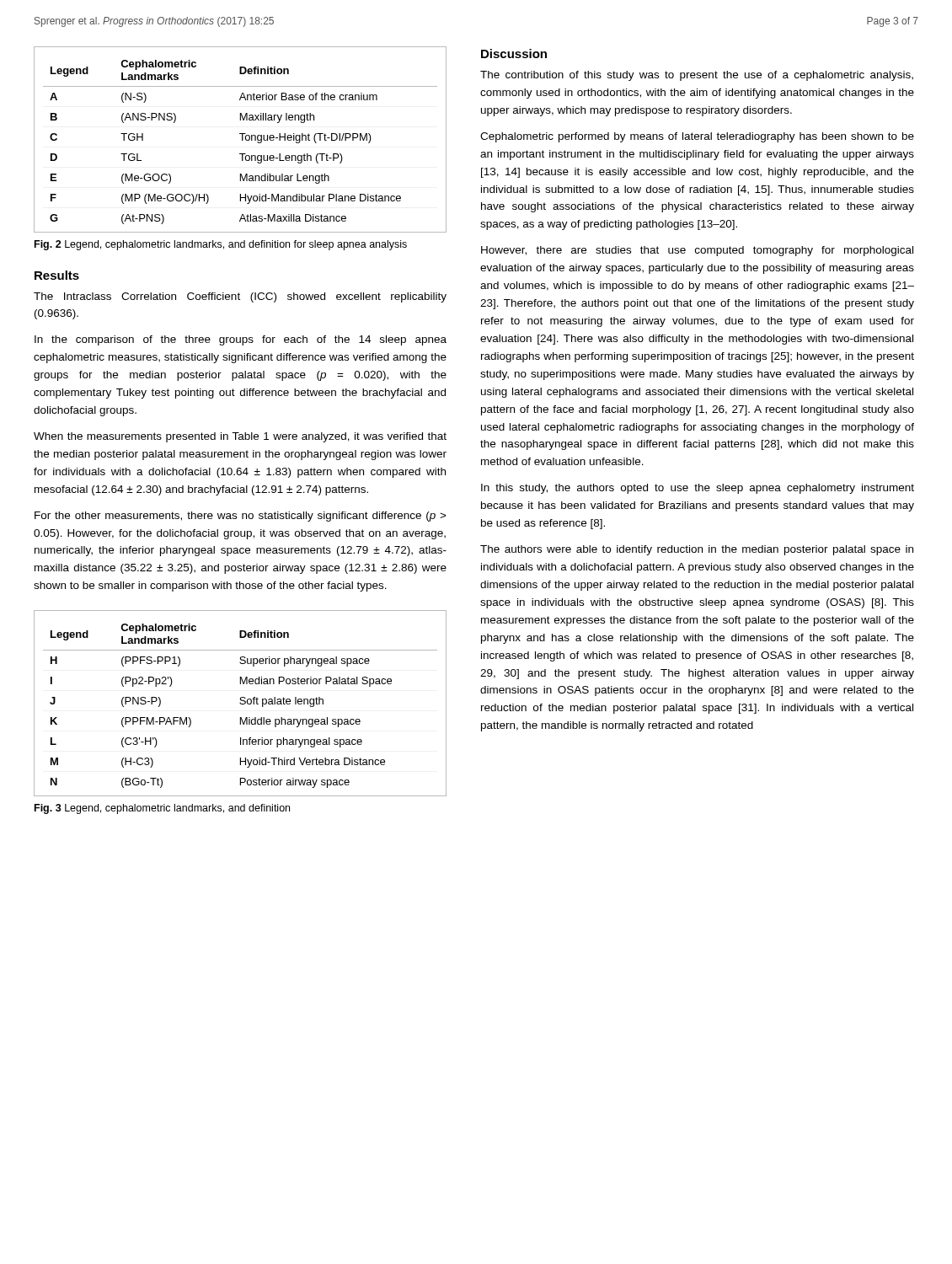This screenshot has height=1264, width=952.
Task: Navigate to the text block starting "The Intraclass Correlation Coefficient (ICC) showed"
Action: click(240, 305)
